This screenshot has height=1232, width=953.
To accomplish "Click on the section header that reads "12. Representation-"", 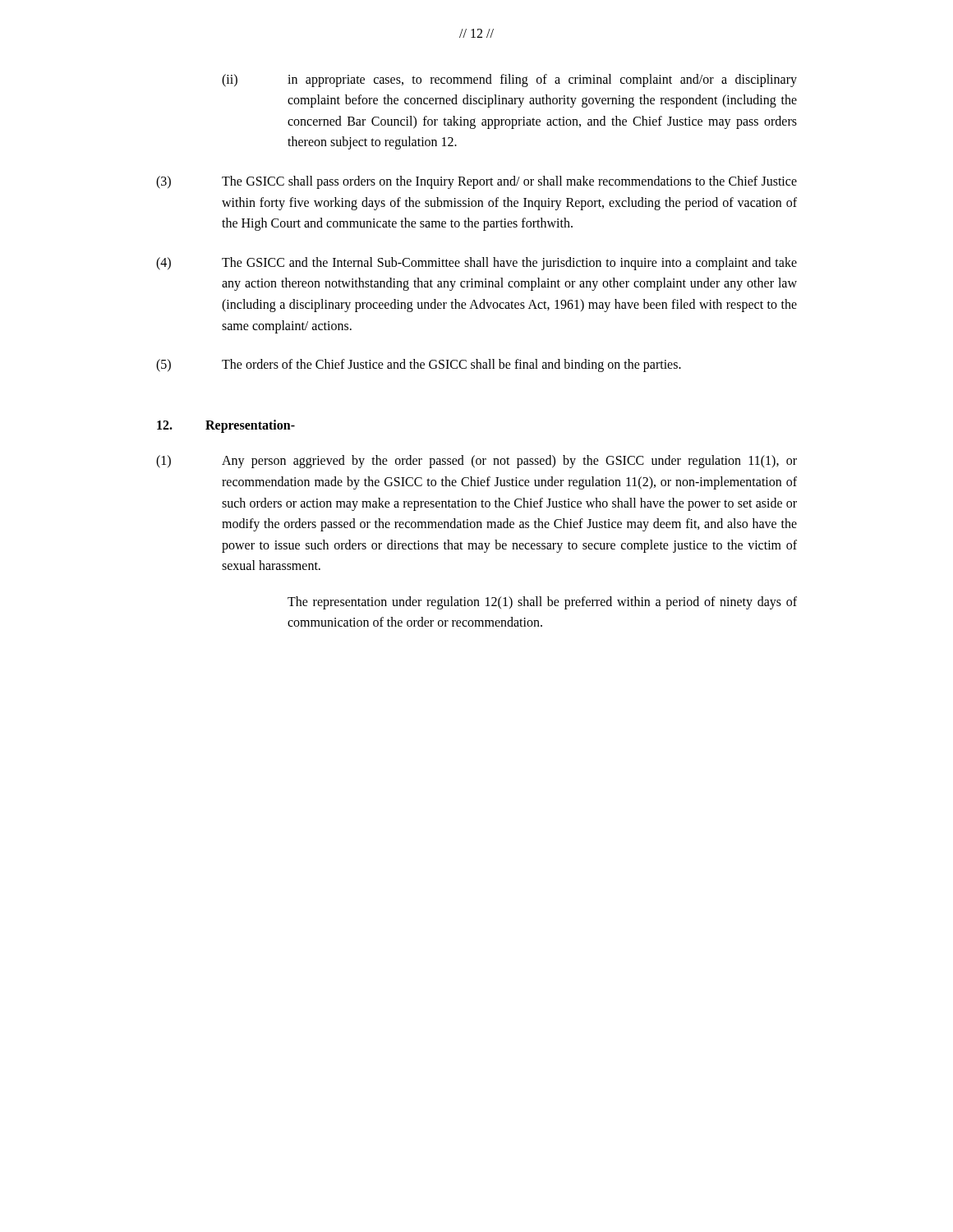I will click(226, 425).
